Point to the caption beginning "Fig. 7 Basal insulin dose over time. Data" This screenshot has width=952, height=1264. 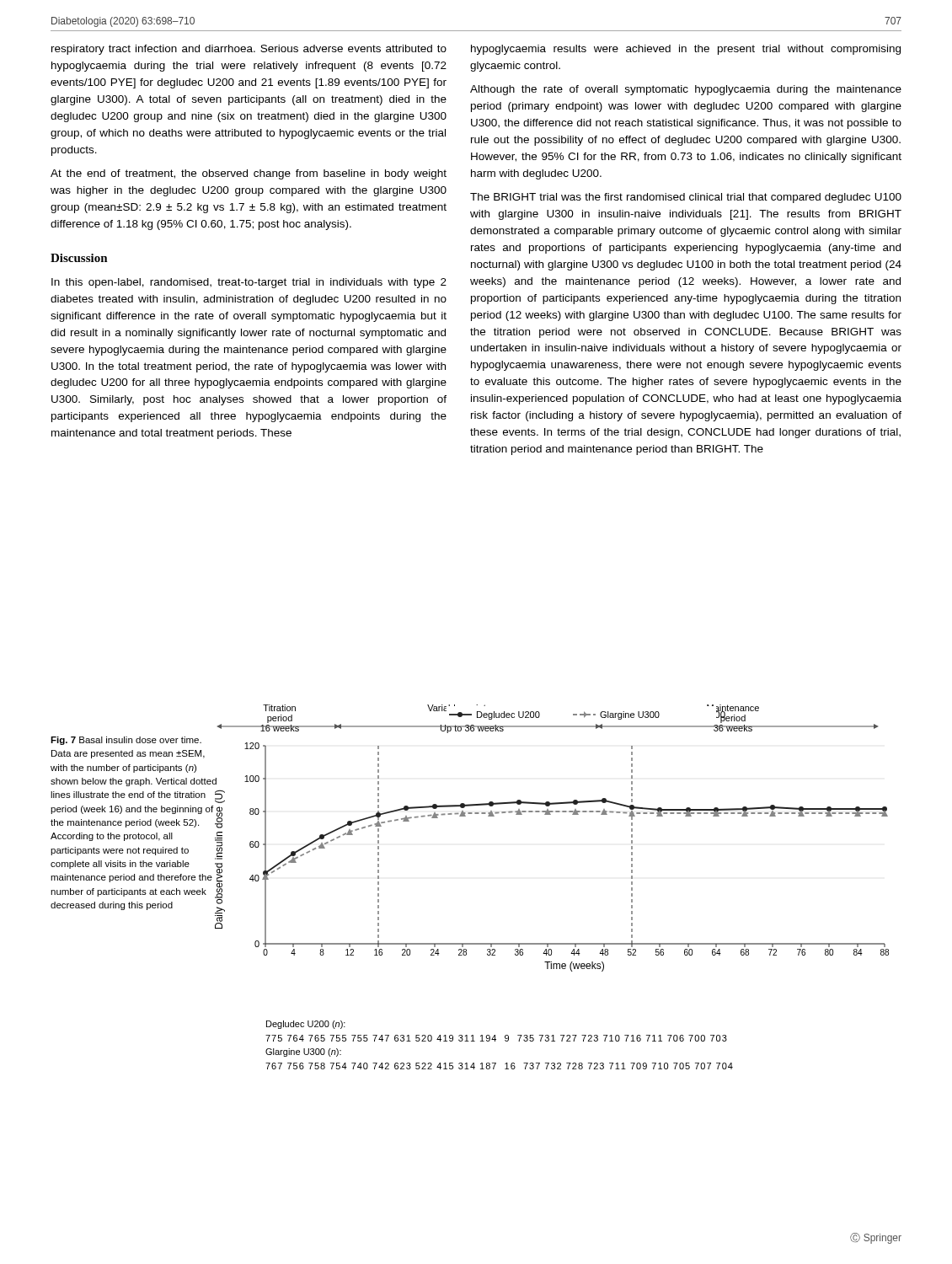pos(135,823)
